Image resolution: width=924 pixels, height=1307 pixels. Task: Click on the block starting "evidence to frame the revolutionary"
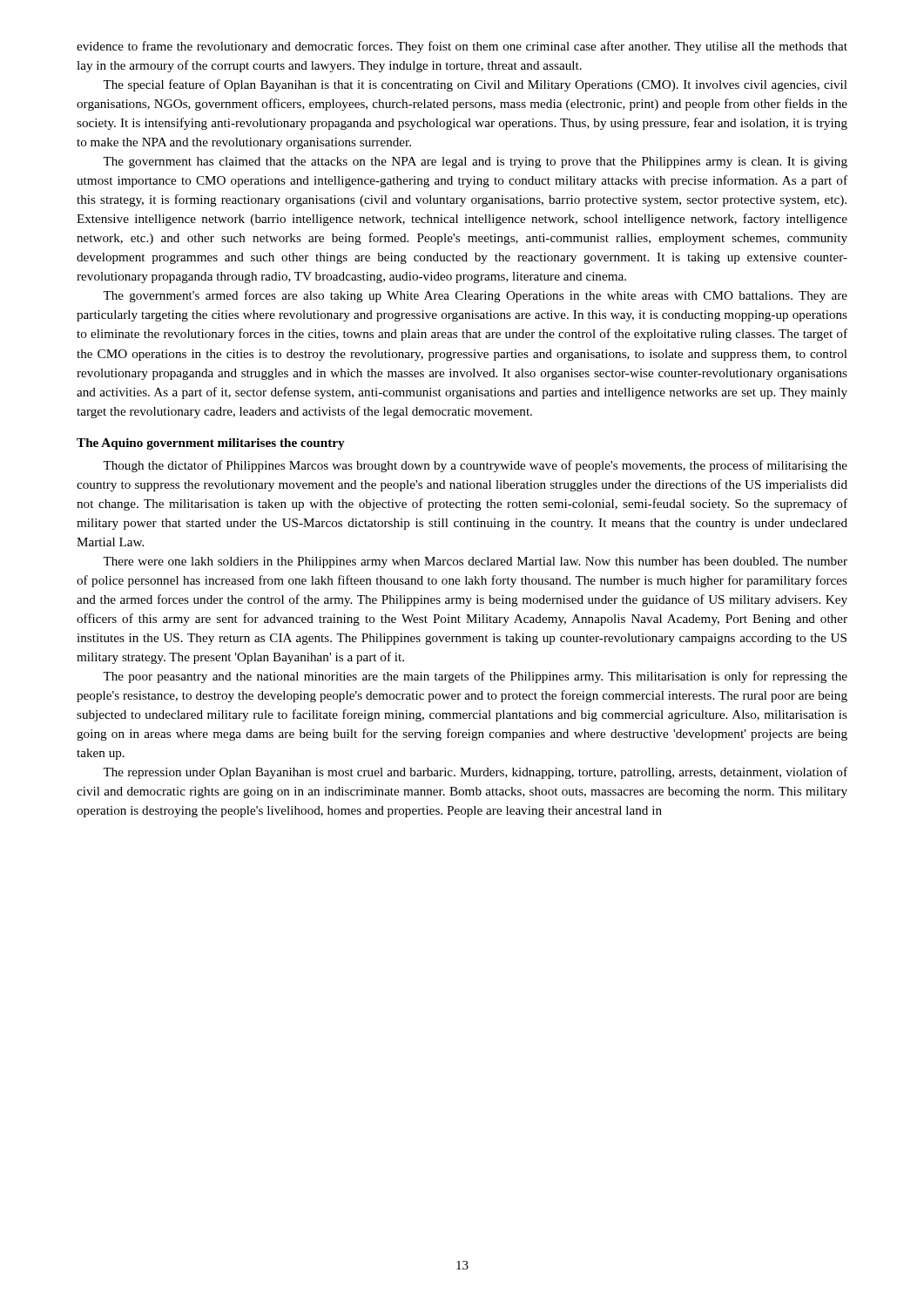(x=462, y=56)
